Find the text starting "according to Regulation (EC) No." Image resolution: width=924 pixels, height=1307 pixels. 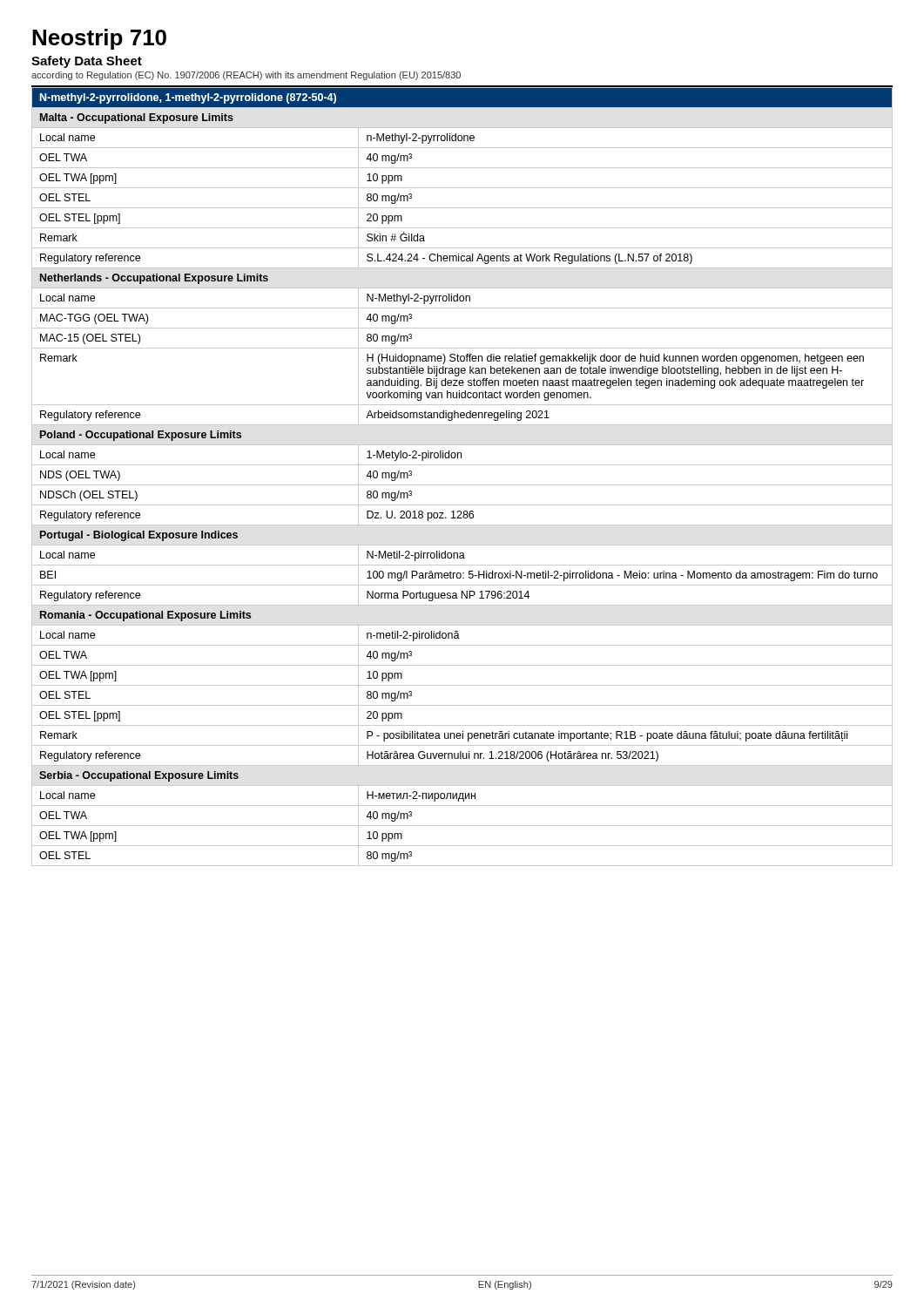point(246,75)
